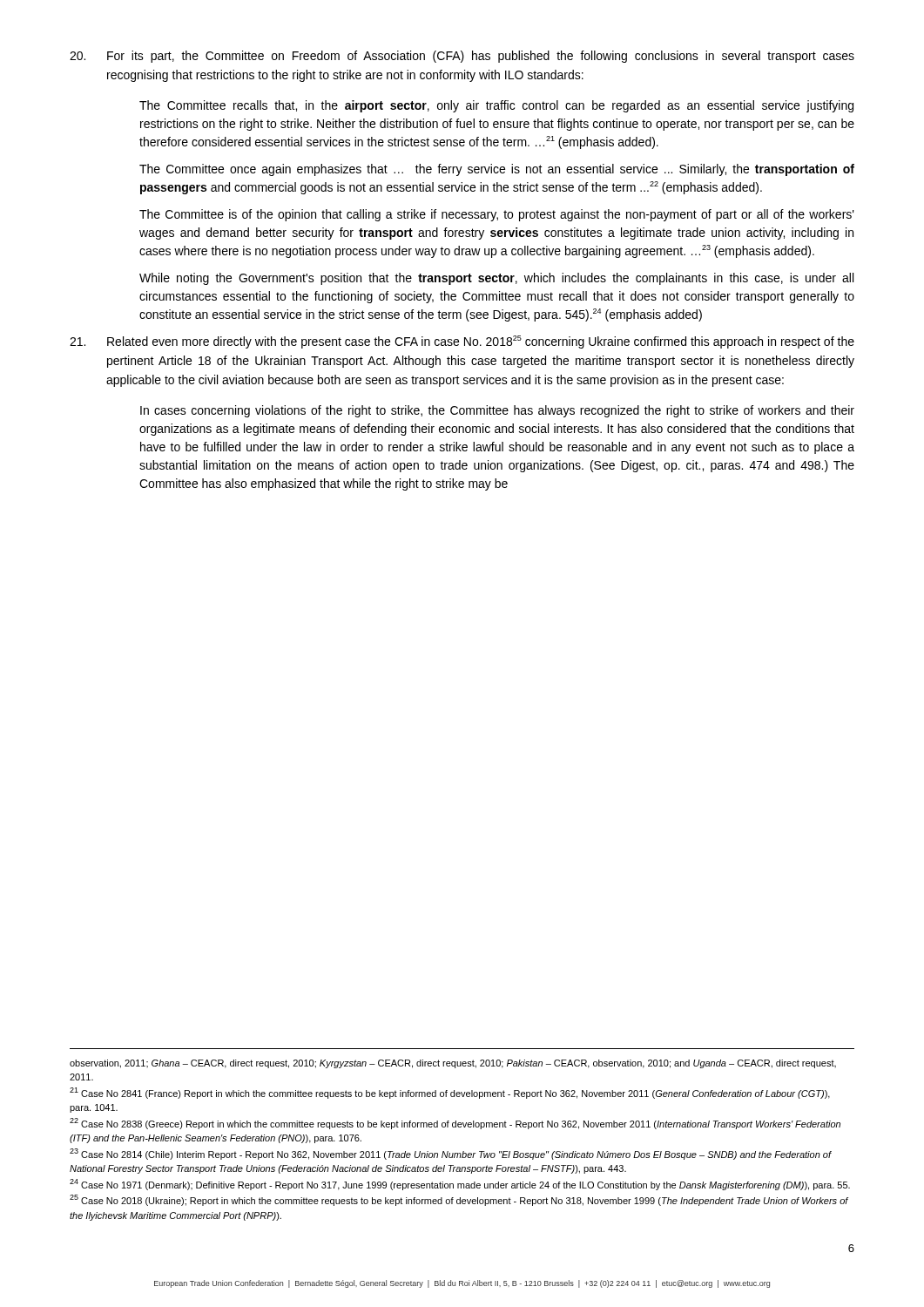Locate the text block starting "25 Case No 2018 (Ukraine); Report"

click(459, 1207)
